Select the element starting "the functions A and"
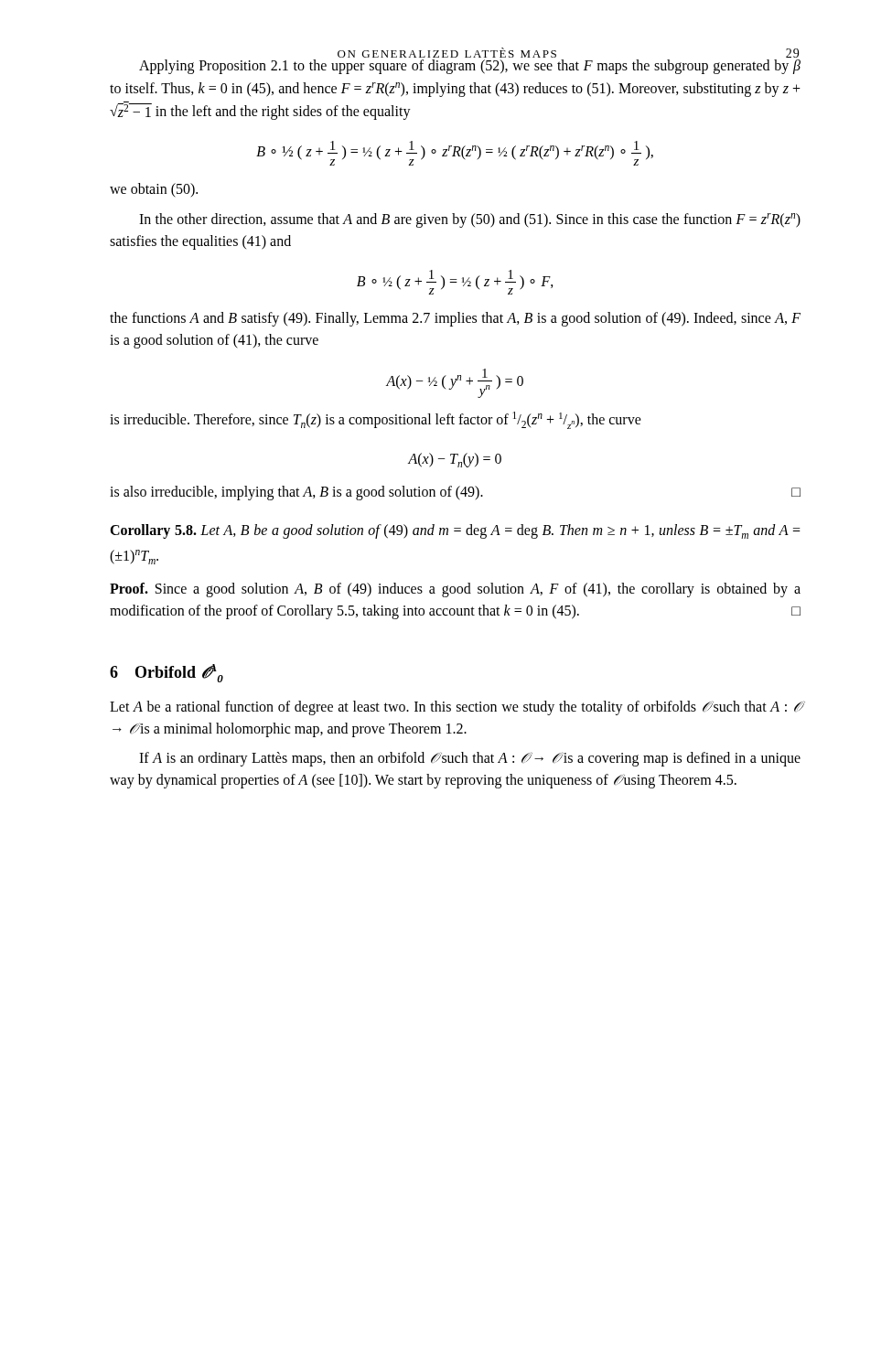 click(x=455, y=329)
